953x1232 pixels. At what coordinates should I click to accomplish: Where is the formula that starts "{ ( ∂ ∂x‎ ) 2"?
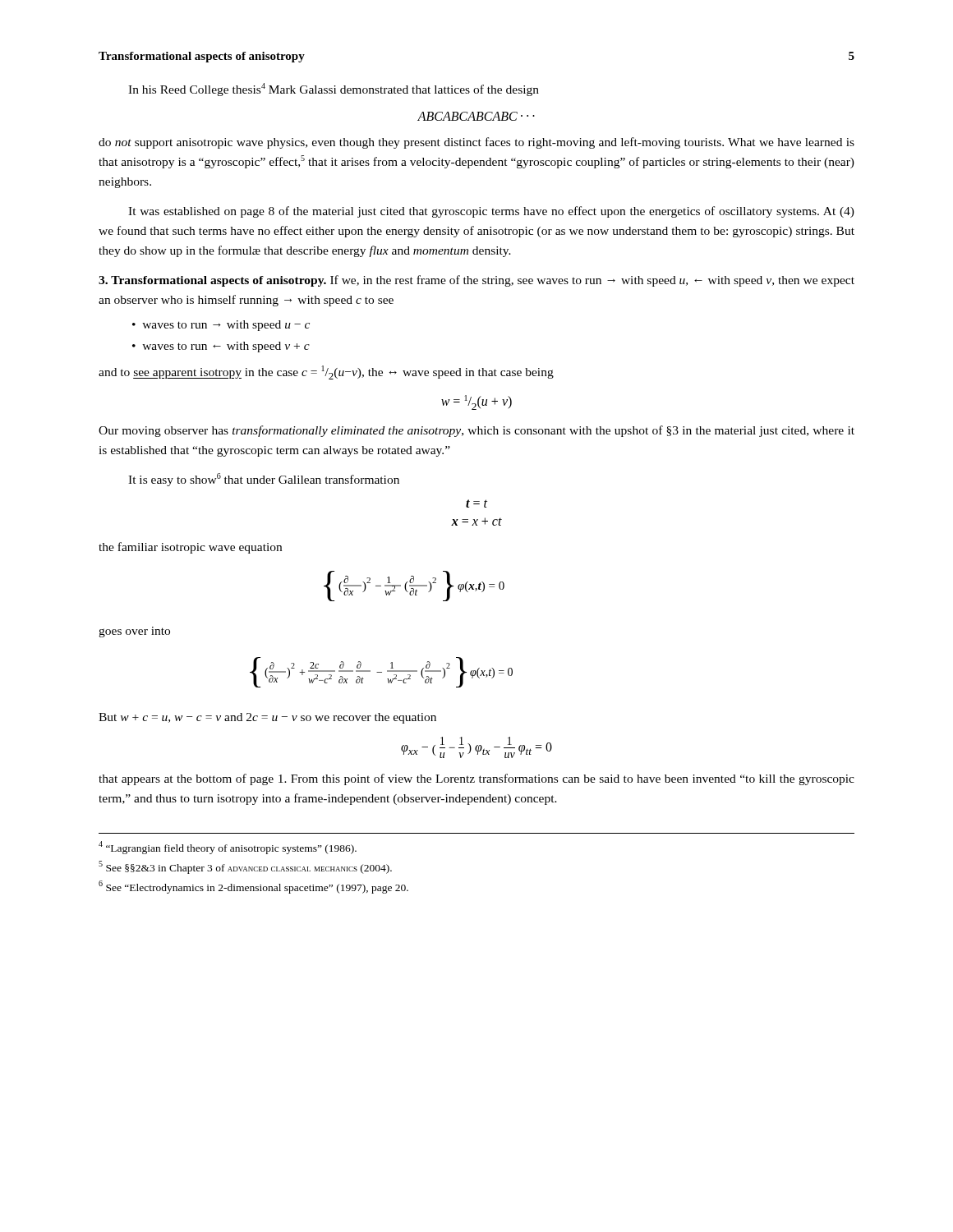pyautogui.click(x=476, y=589)
